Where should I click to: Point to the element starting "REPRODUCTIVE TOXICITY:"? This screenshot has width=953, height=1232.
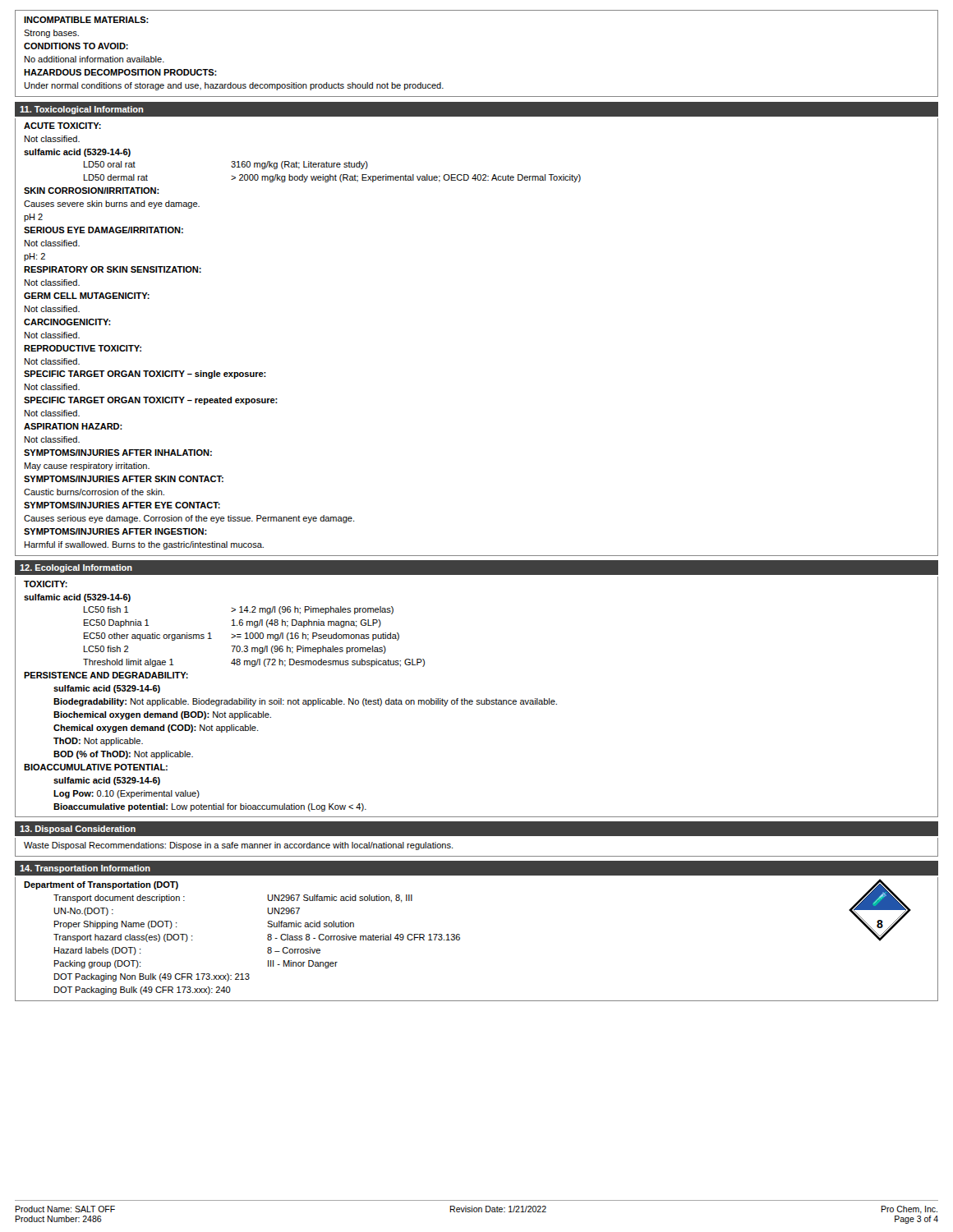click(83, 348)
